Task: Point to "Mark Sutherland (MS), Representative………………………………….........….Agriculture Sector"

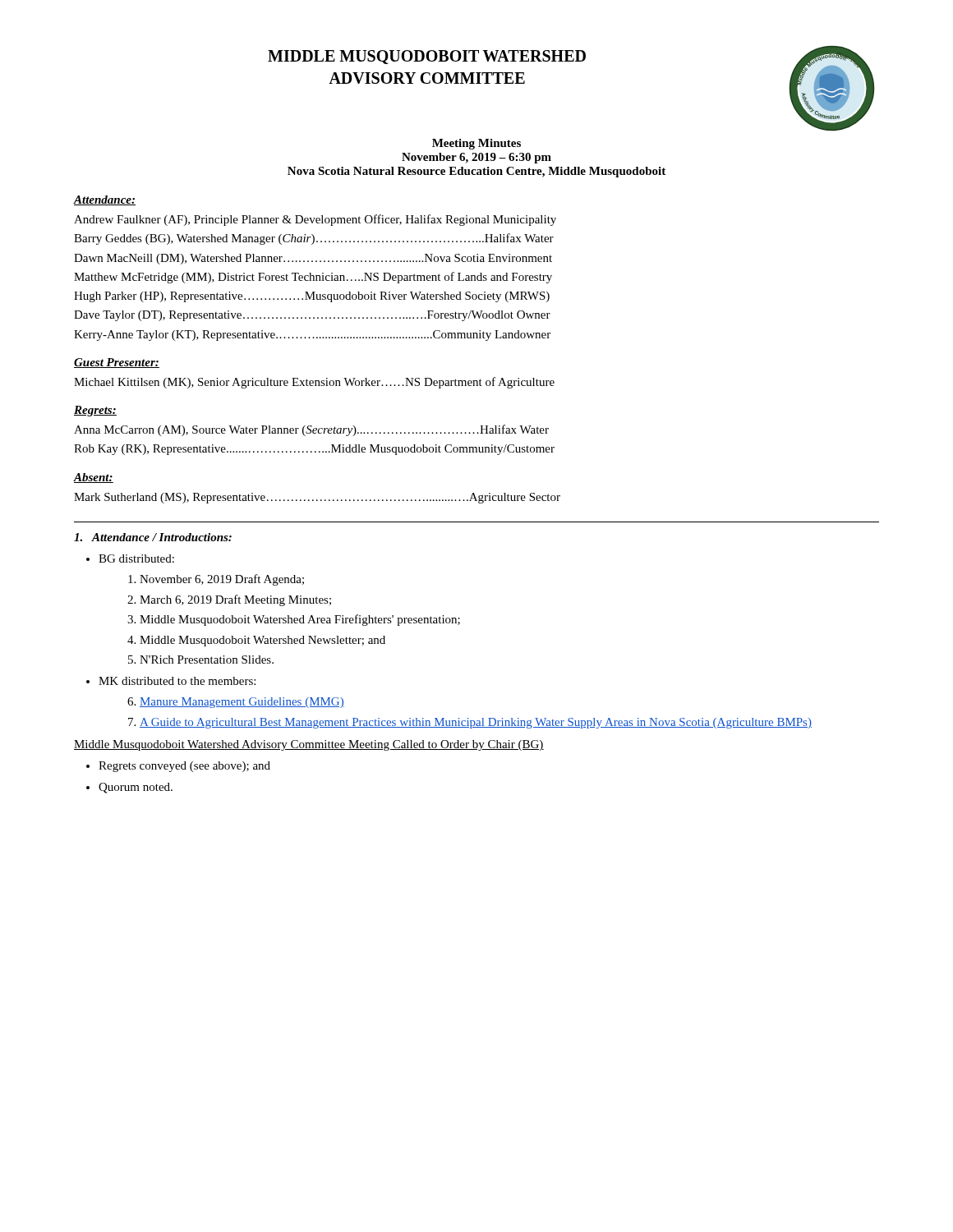Action: 317,496
